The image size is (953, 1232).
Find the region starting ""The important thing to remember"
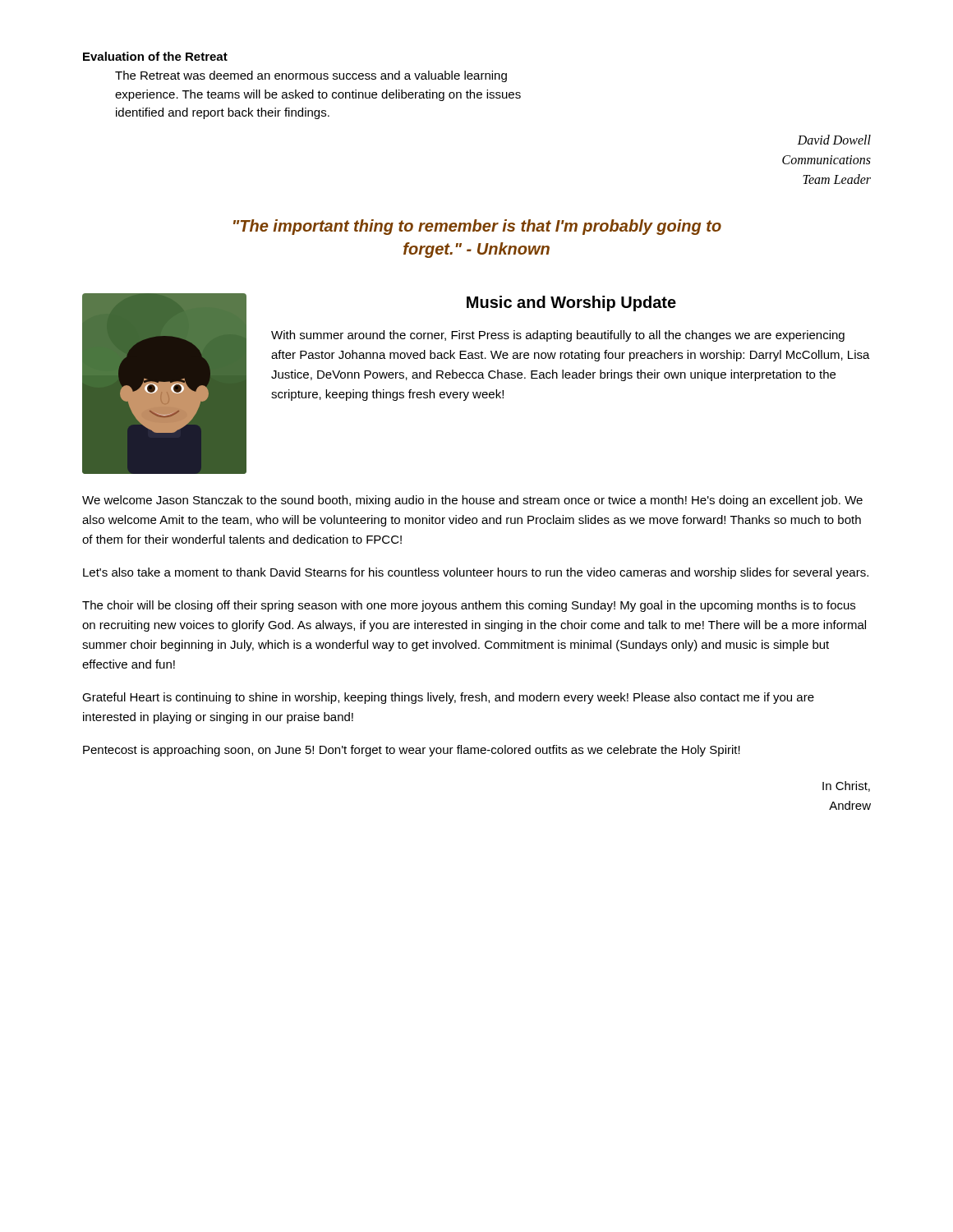(476, 237)
